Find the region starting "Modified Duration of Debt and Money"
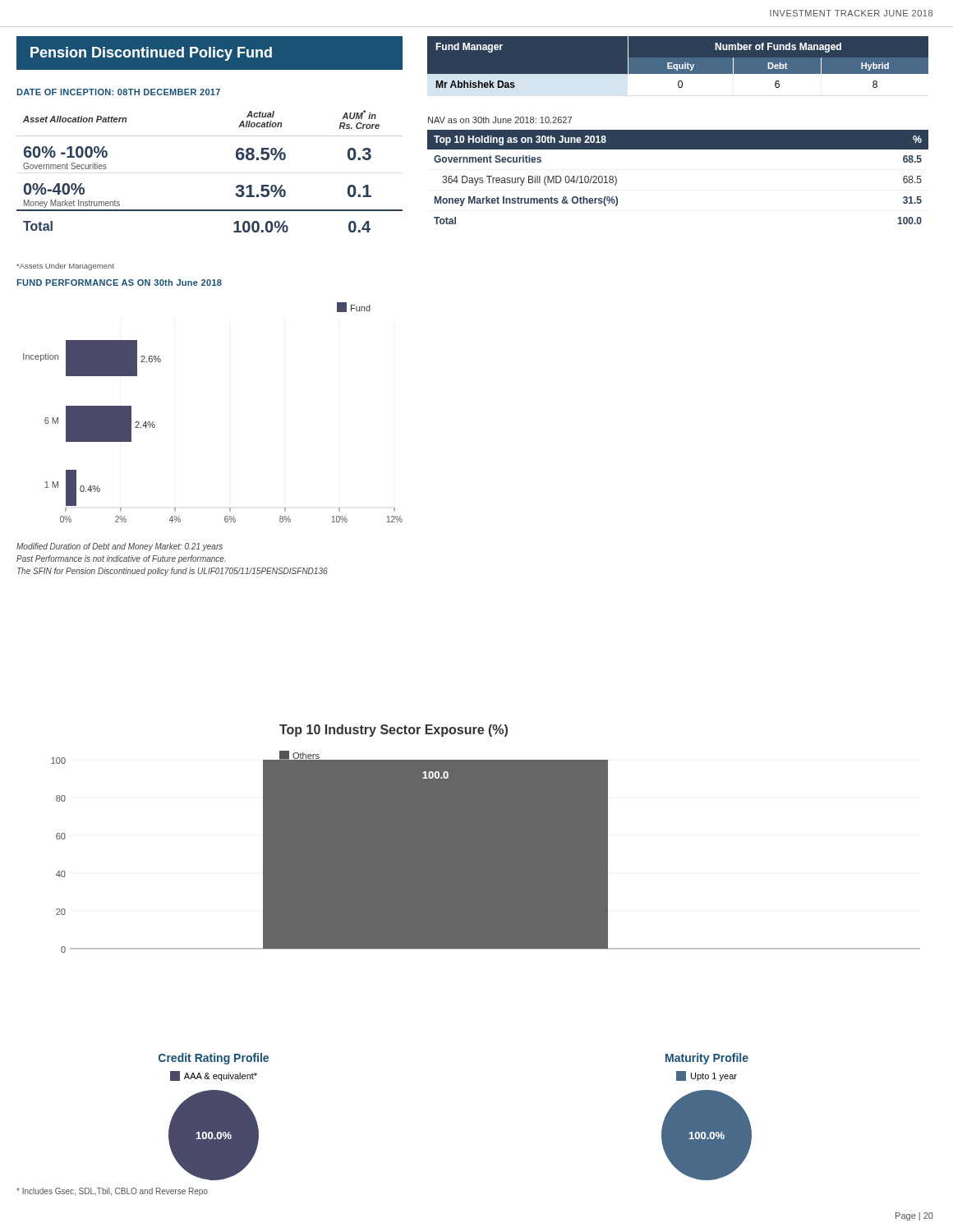The height and width of the screenshot is (1232, 953). [x=172, y=559]
